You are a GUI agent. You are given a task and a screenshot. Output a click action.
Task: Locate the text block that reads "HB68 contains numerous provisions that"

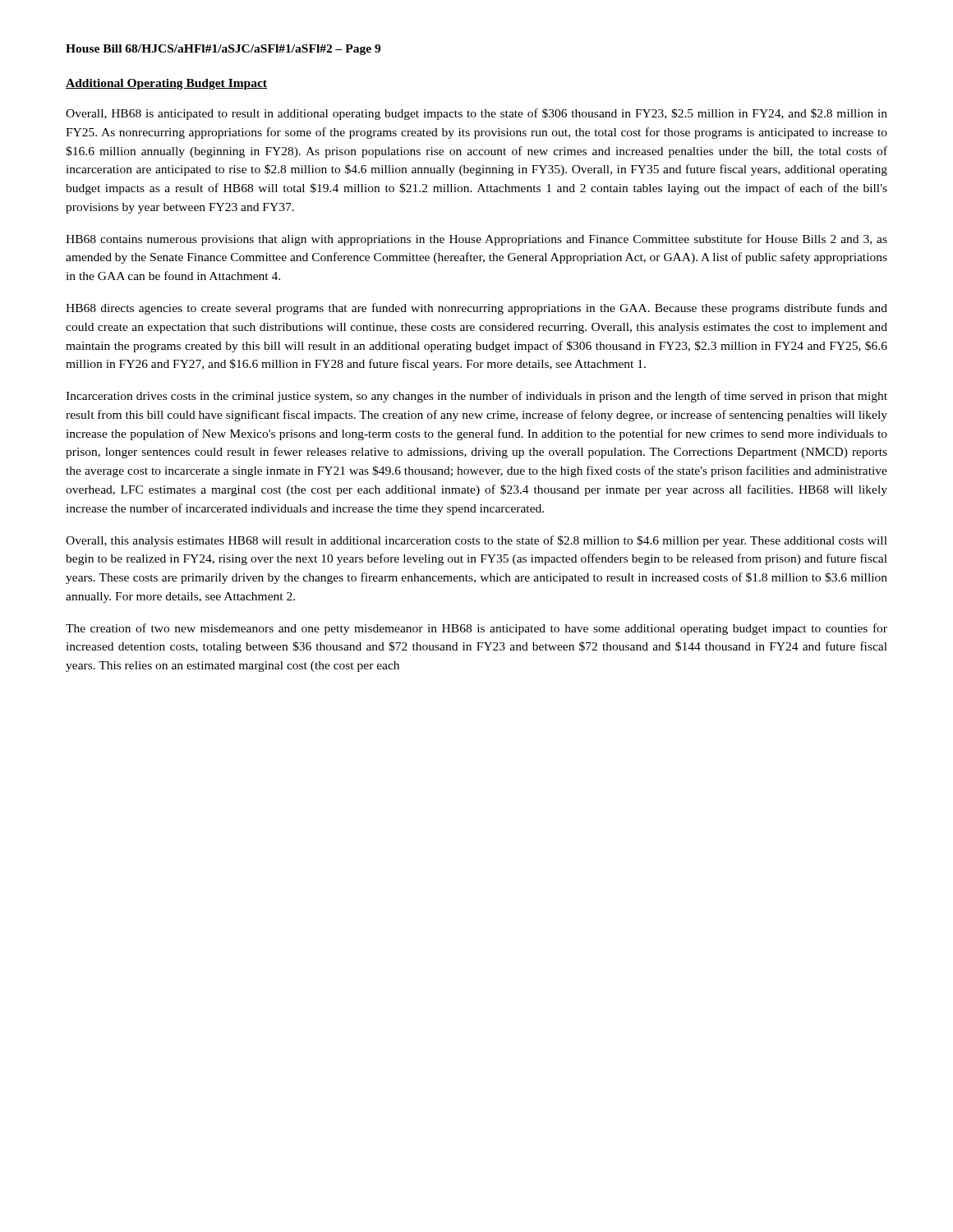point(476,257)
